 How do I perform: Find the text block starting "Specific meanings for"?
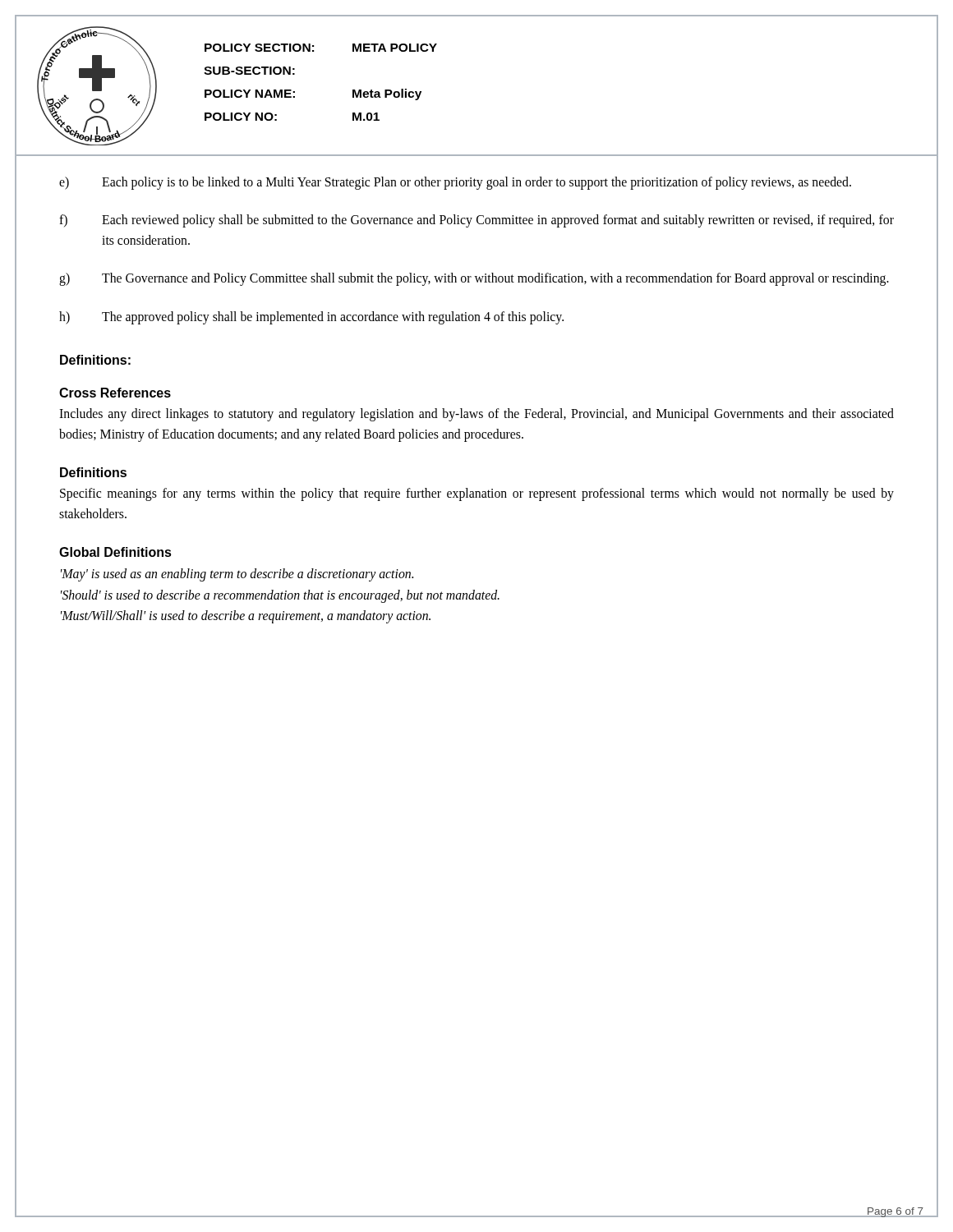pyautogui.click(x=476, y=504)
